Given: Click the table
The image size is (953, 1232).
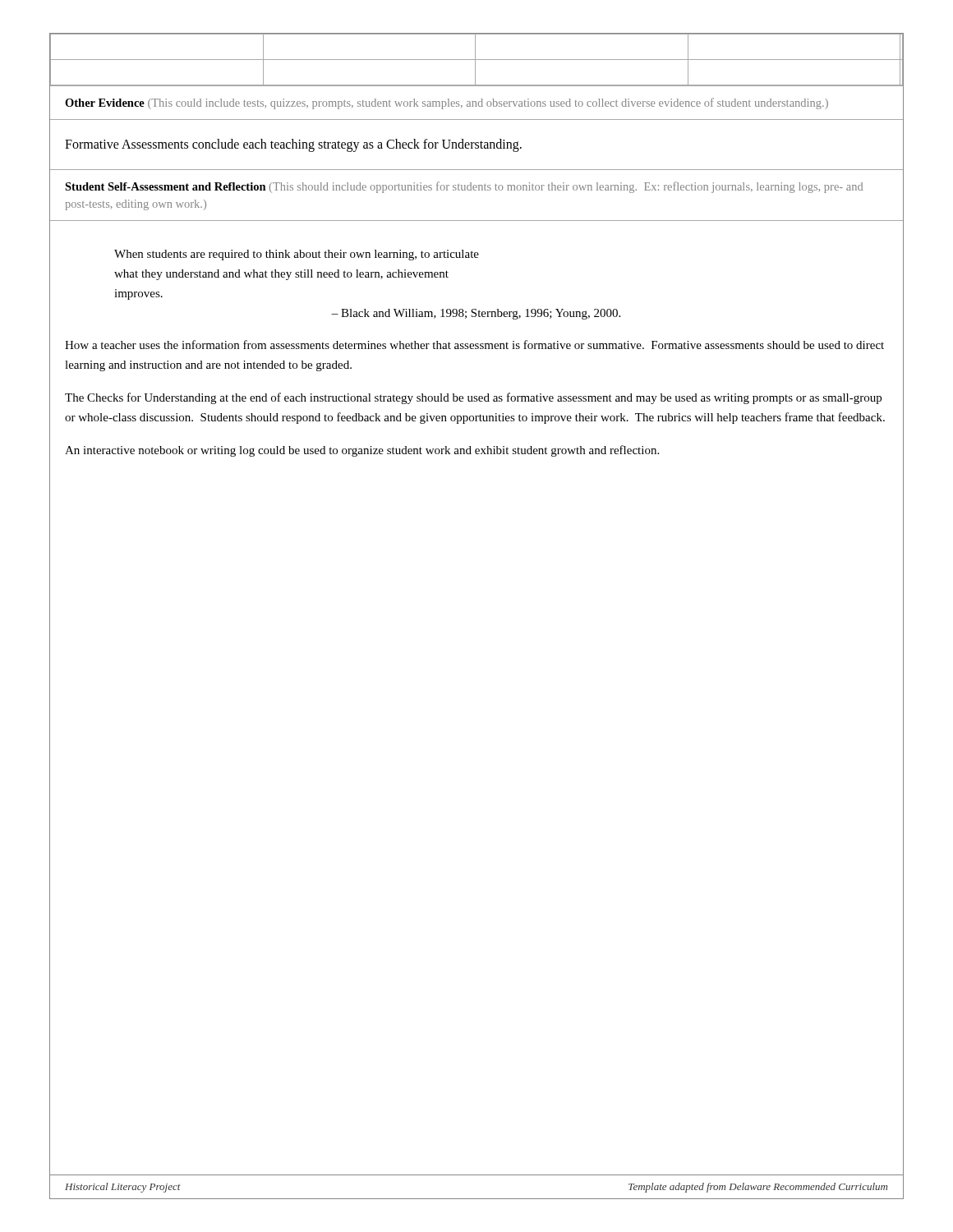Looking at the screenshot, I should click(x=476, y=60).
